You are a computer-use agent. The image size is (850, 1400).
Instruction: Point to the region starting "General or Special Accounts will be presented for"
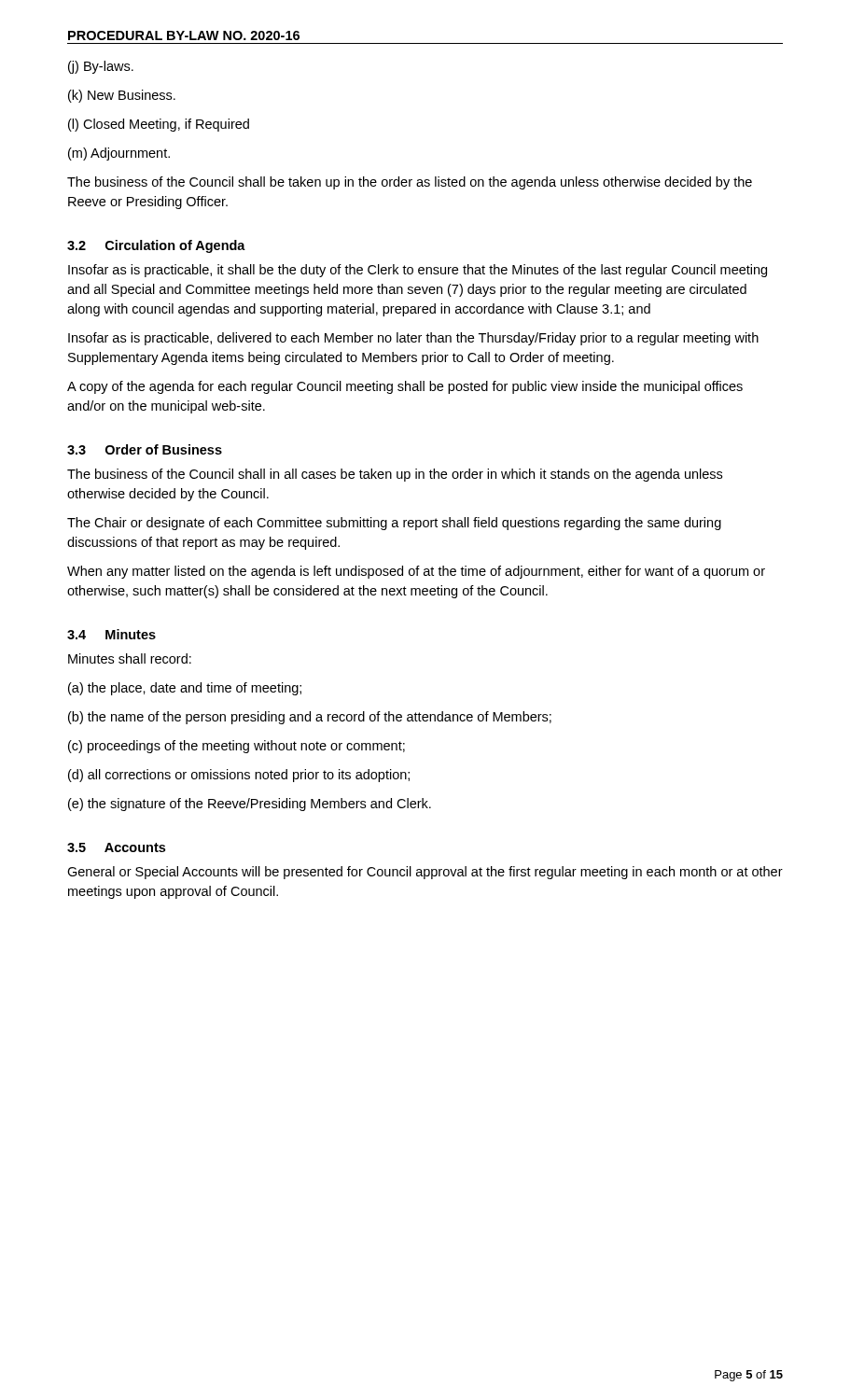[425, 882]
